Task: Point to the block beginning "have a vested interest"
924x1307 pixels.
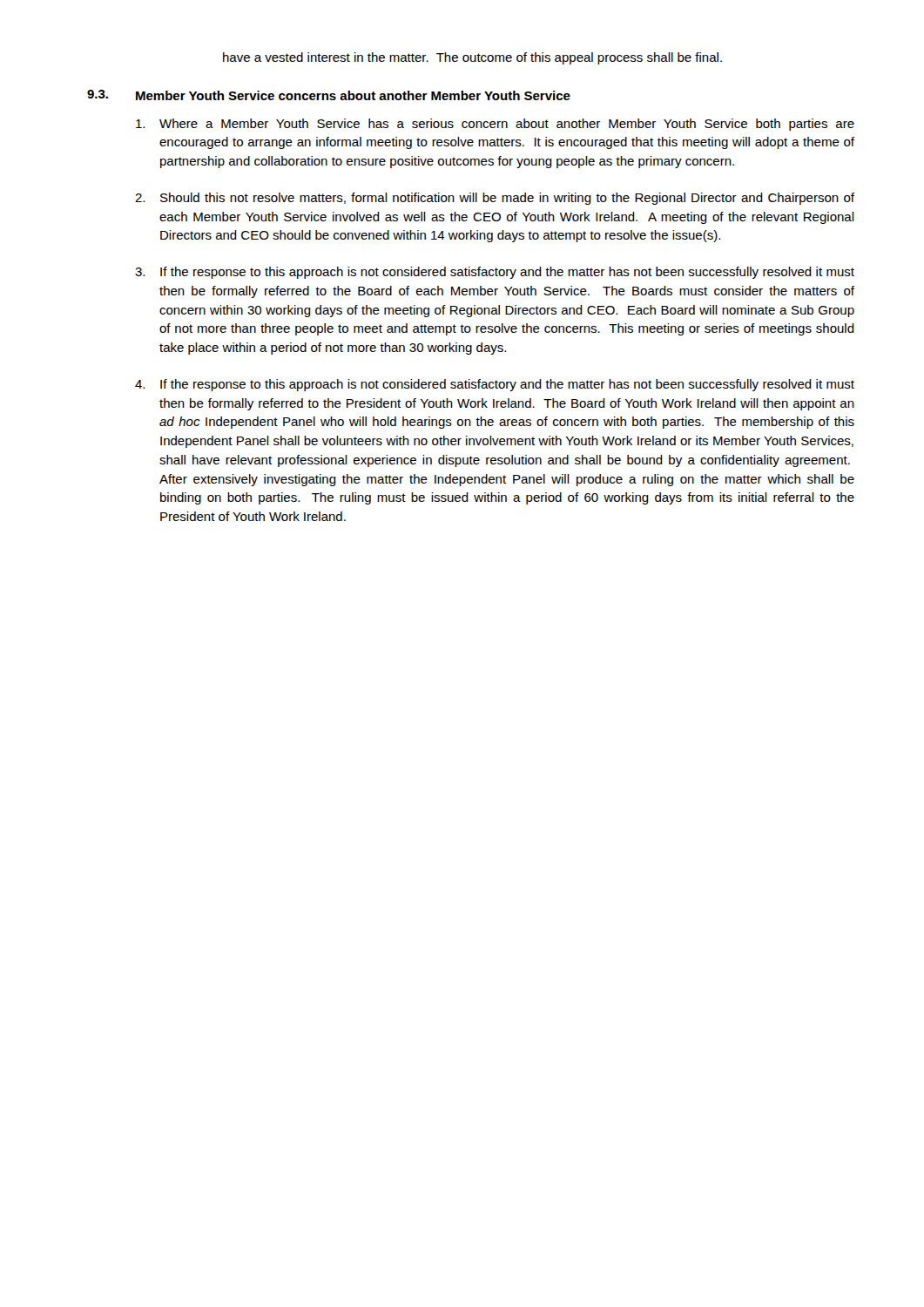Action: point(538,57)
